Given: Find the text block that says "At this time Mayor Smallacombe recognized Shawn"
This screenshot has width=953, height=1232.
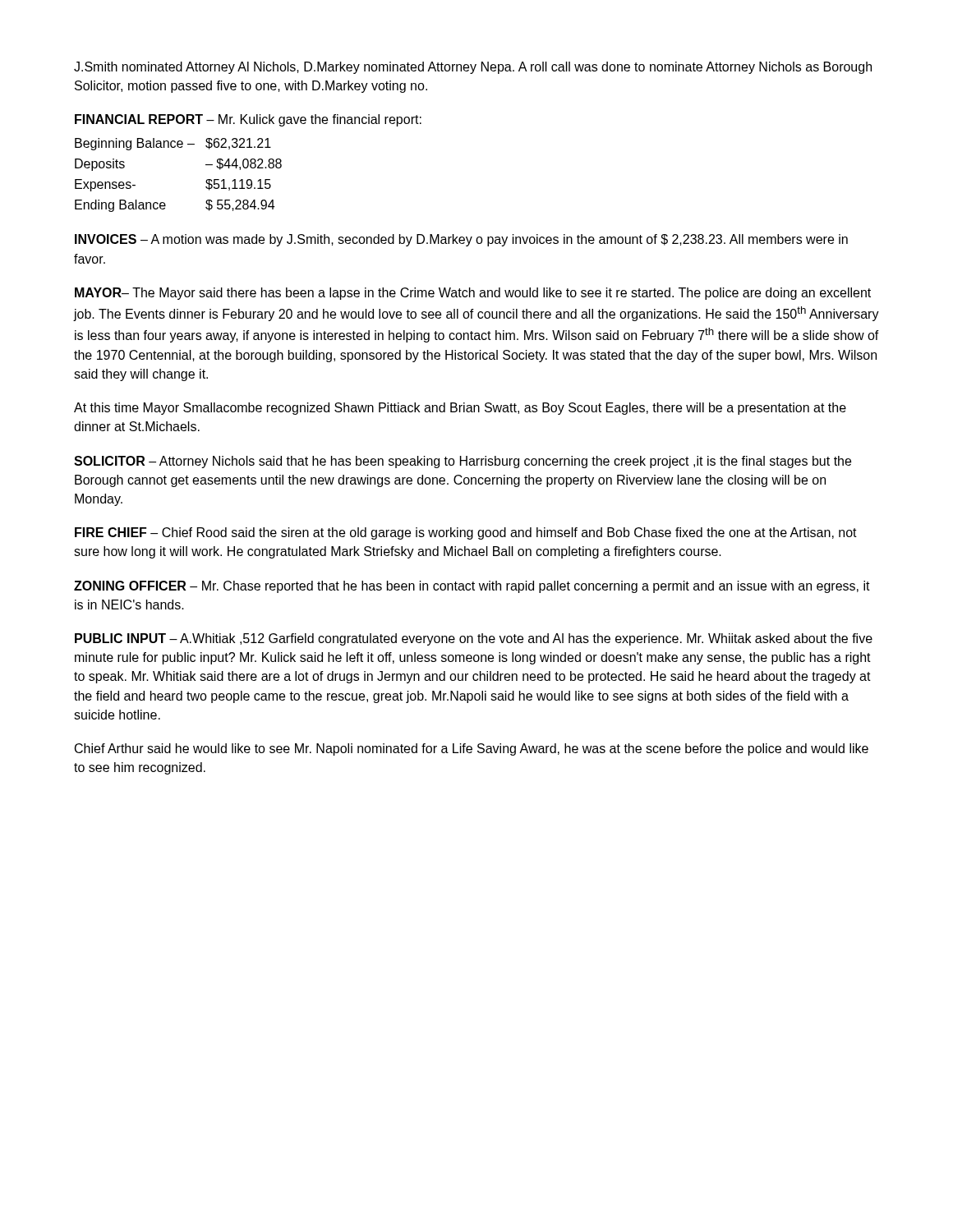Looking at the screenshot, I should coord(460,418).
